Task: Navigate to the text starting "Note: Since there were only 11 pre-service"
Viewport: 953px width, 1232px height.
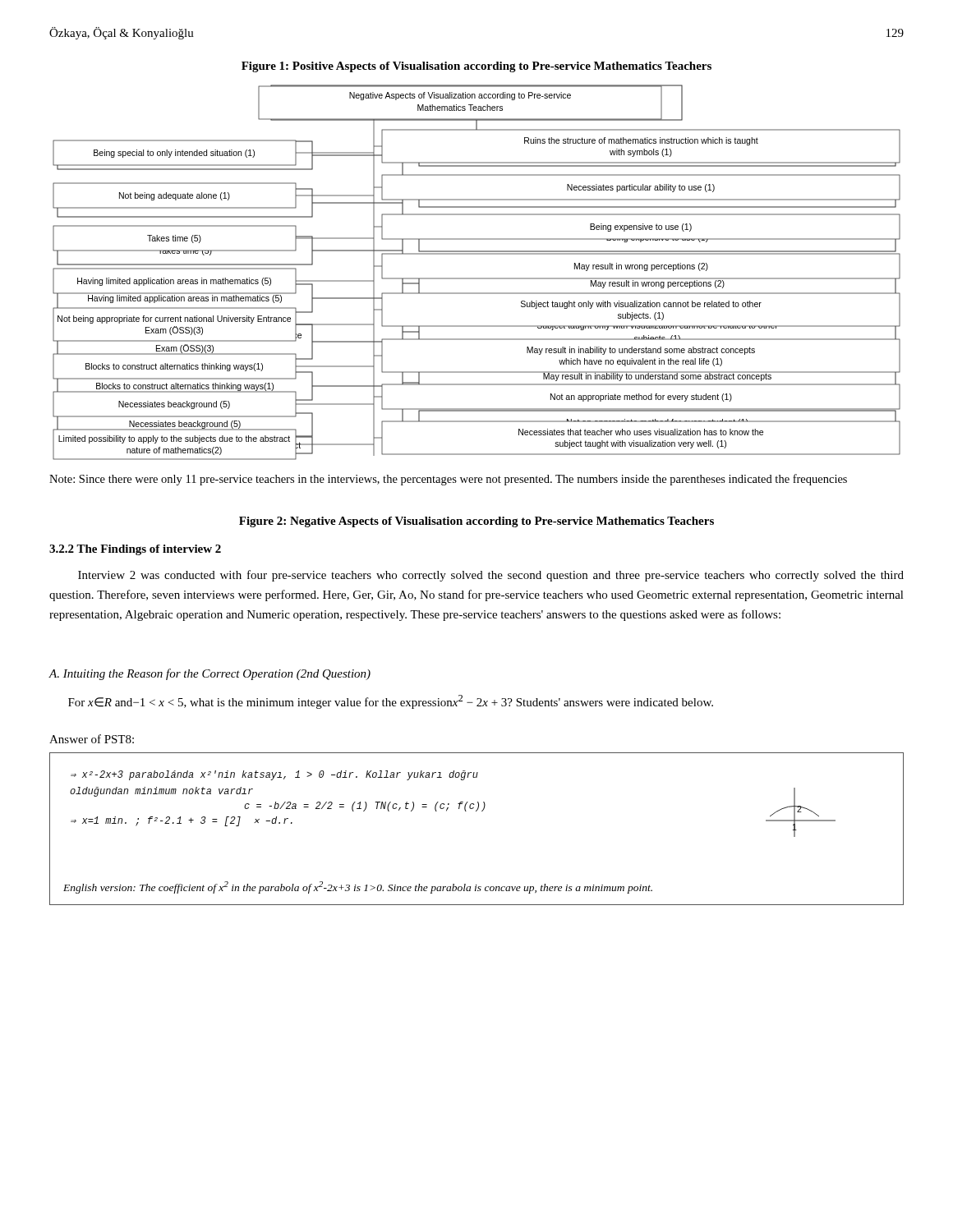Action: pos(448,479)
